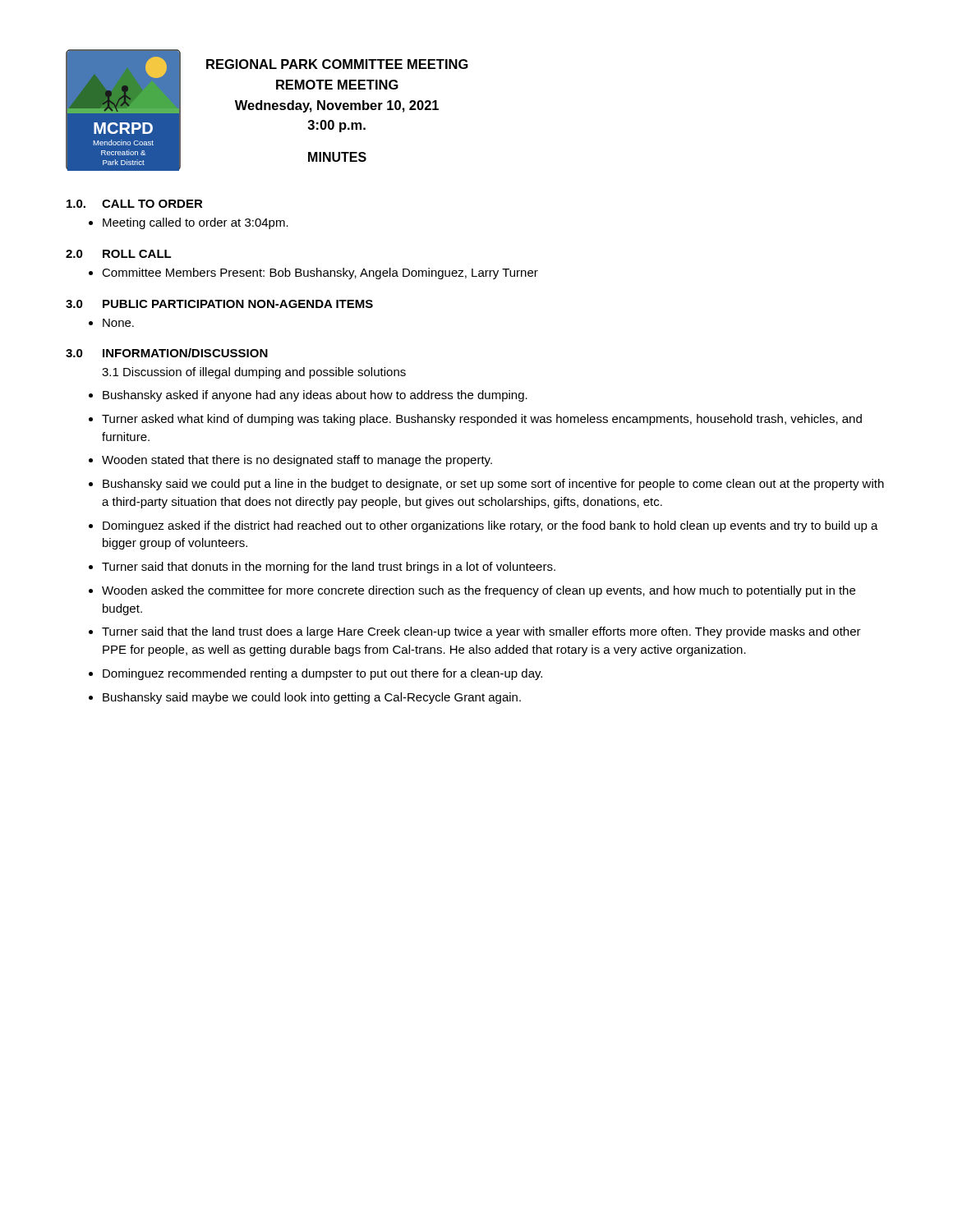The image size is (953, 1232).
Task: Find the passage starting "1 Discussion of illegal"
Action: point(254,372)
